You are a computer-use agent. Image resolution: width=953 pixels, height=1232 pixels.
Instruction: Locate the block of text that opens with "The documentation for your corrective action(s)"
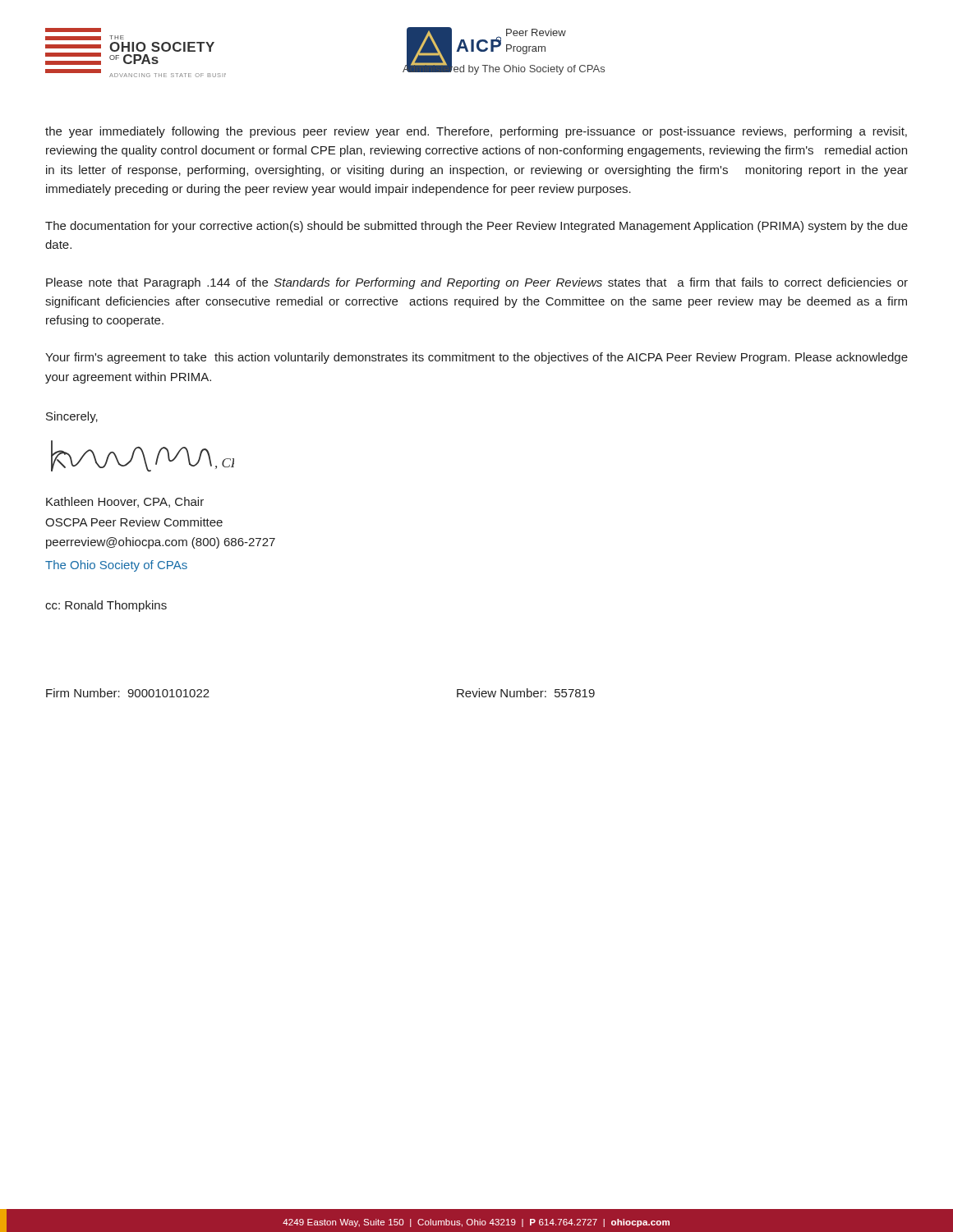[x=476, y=235]
